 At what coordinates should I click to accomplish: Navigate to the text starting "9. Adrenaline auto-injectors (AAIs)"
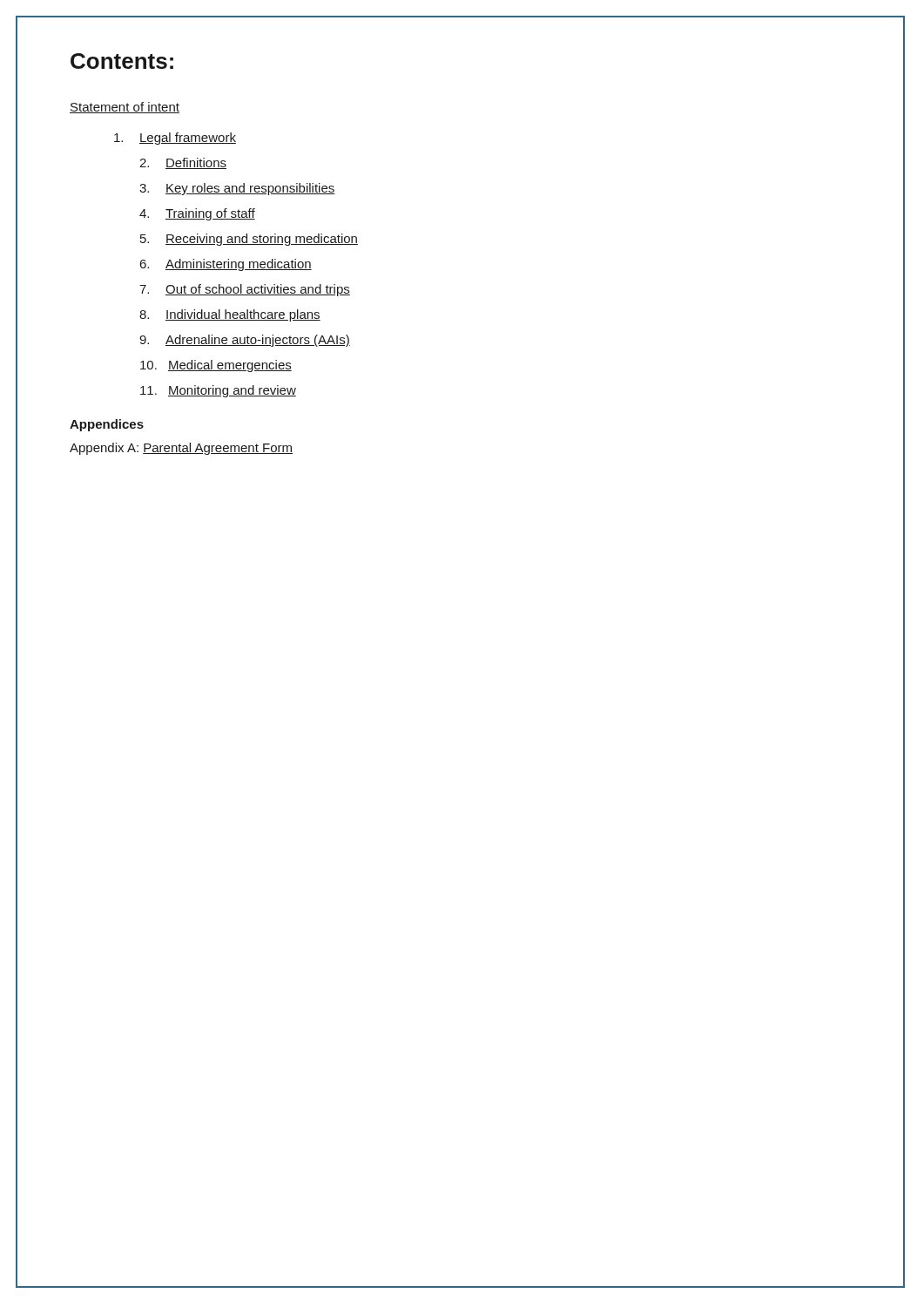pyautogui.click(x=245, y=339)
